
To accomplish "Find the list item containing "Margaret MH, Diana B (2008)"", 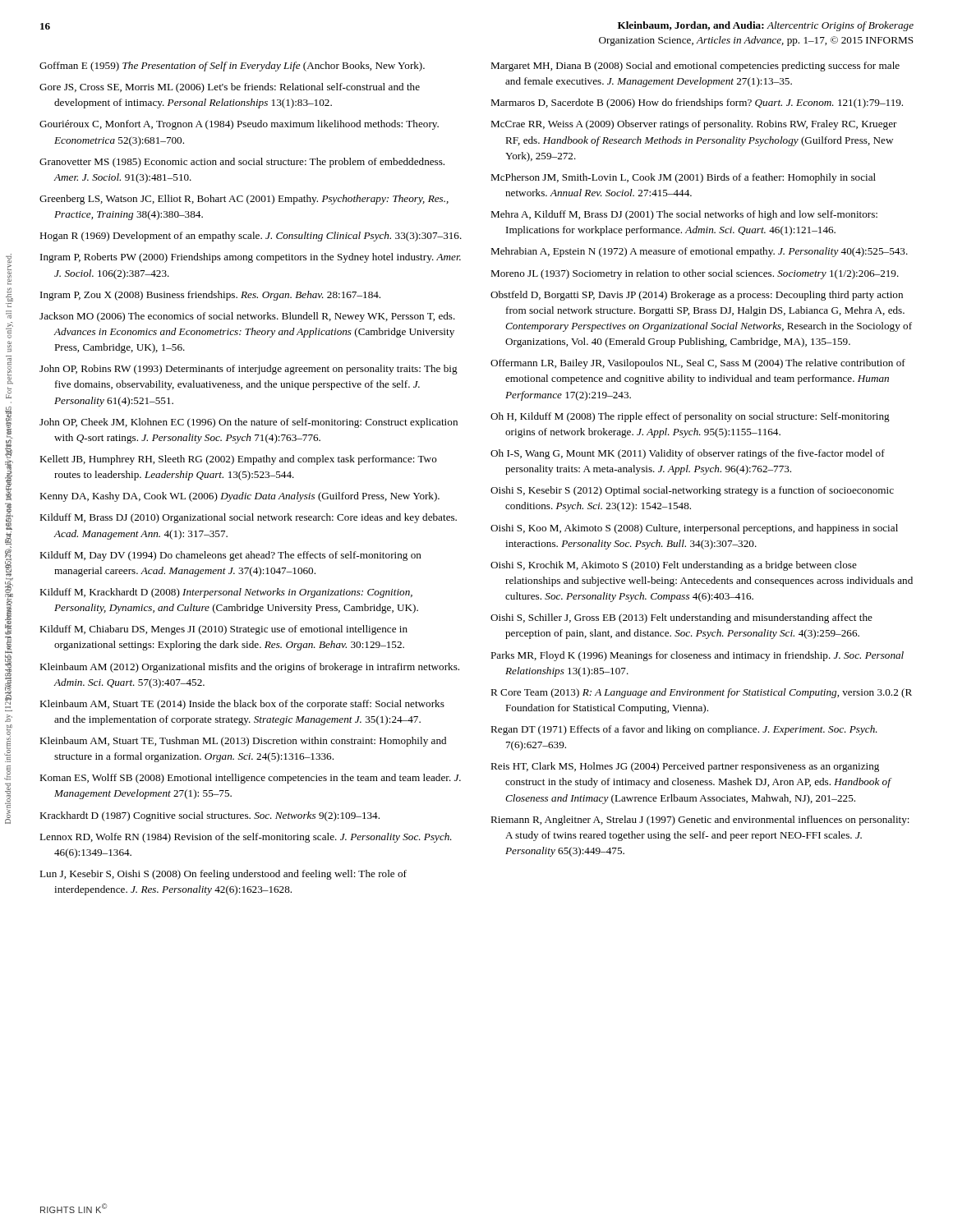I will 695,73.
